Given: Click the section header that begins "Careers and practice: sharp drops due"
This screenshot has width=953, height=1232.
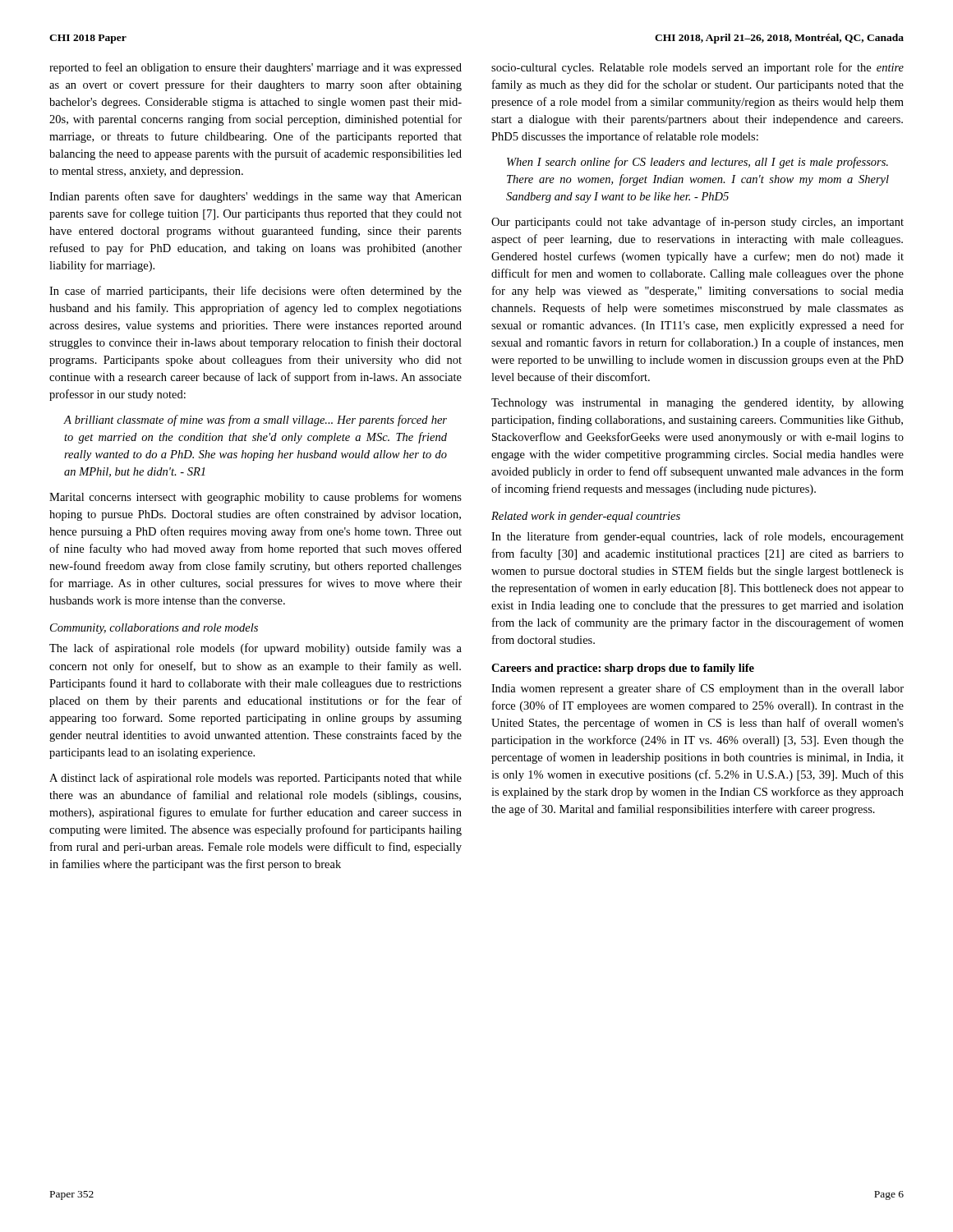Looking at the screenshot, I should point(698,668).
